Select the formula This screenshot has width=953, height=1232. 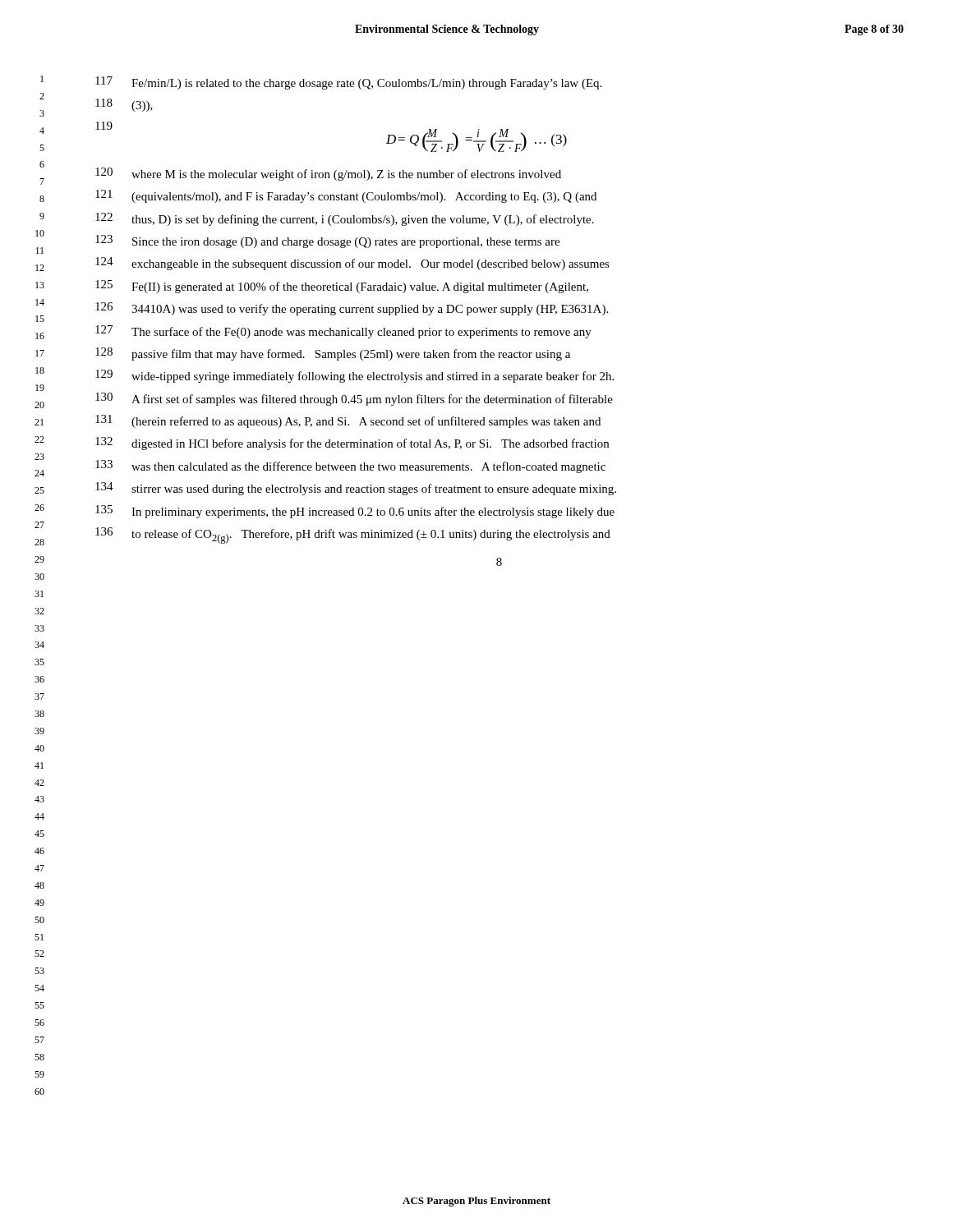(499, 140)
